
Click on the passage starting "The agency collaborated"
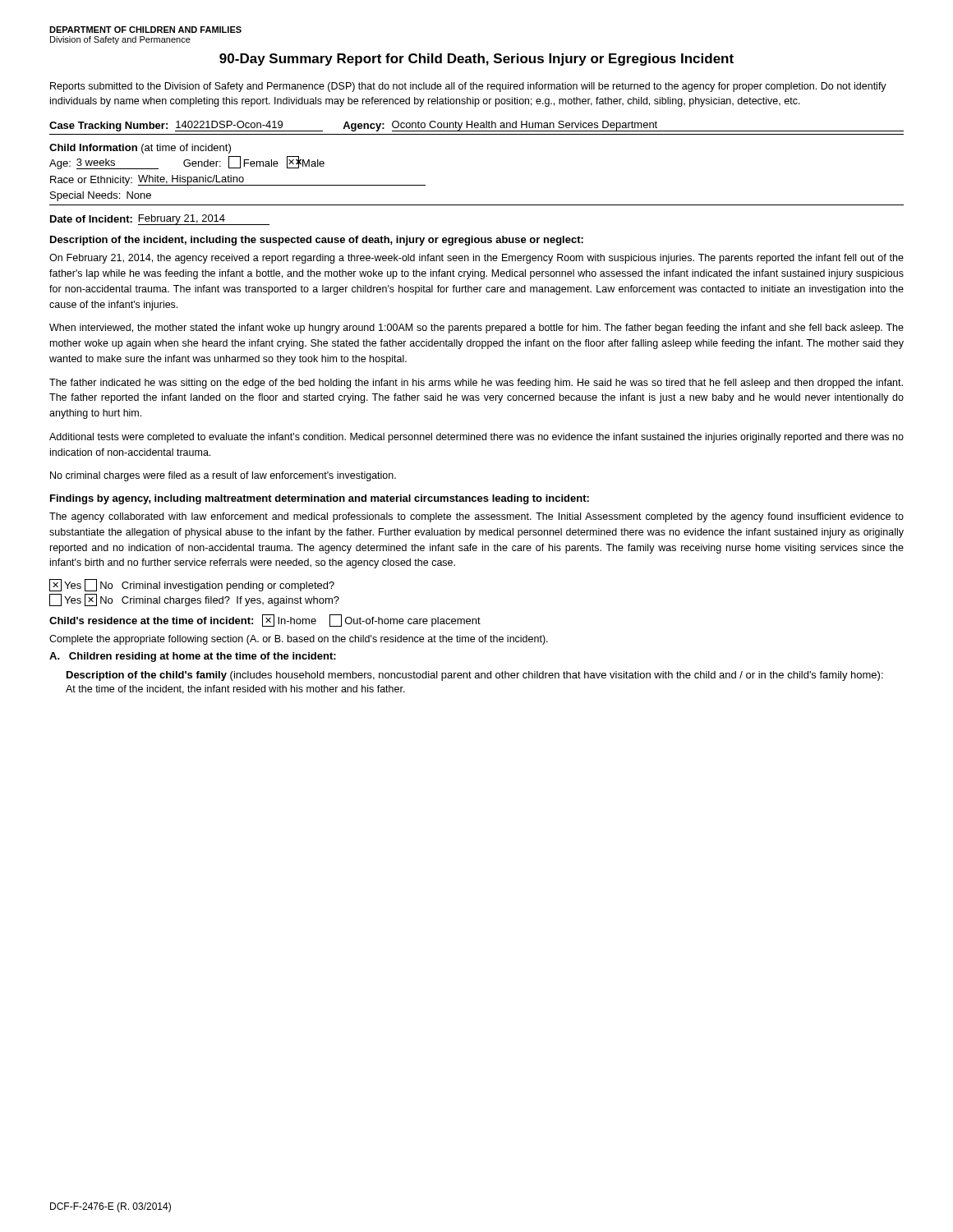(476, 540)
